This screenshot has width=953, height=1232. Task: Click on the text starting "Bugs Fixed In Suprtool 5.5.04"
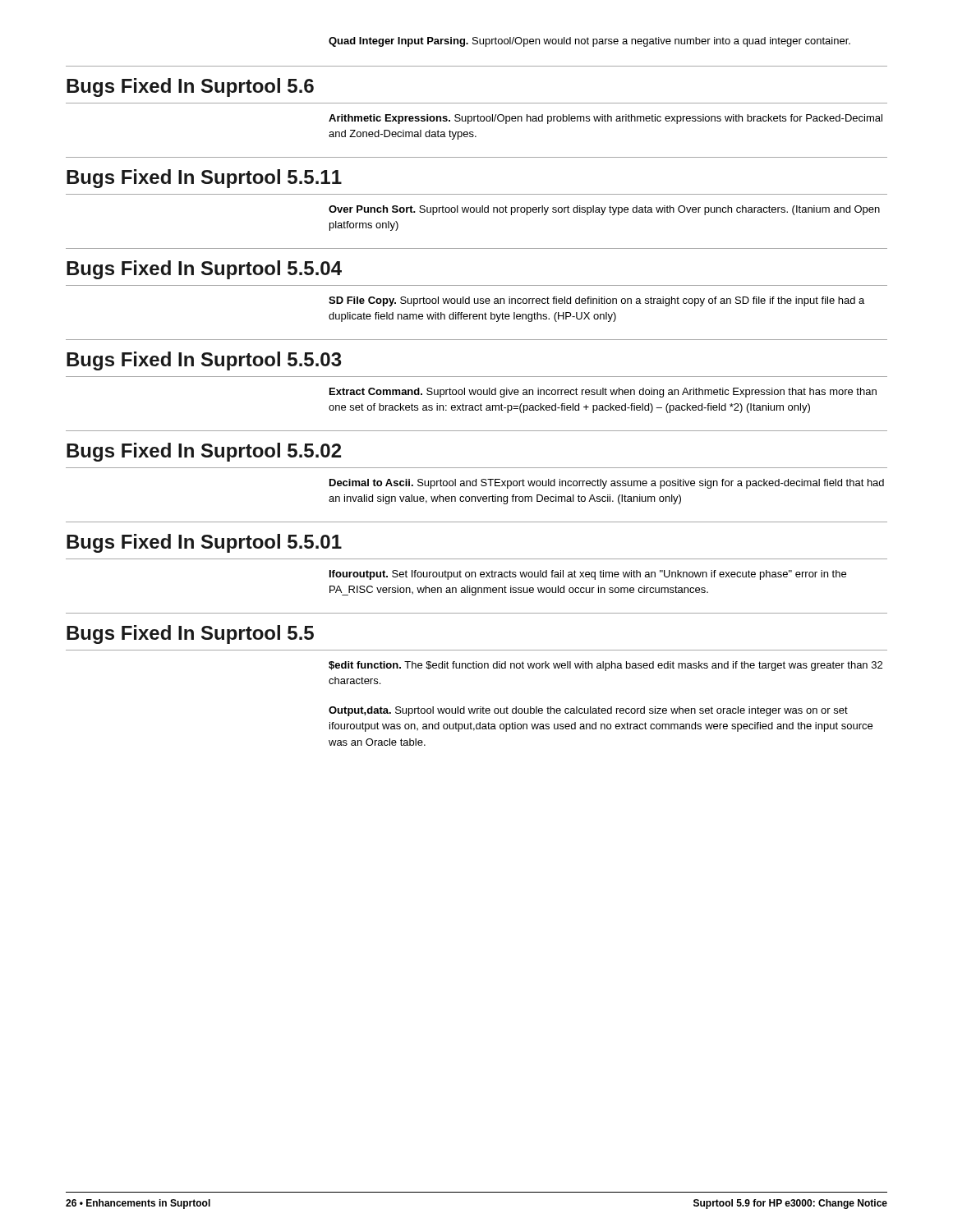coord(204,268)
